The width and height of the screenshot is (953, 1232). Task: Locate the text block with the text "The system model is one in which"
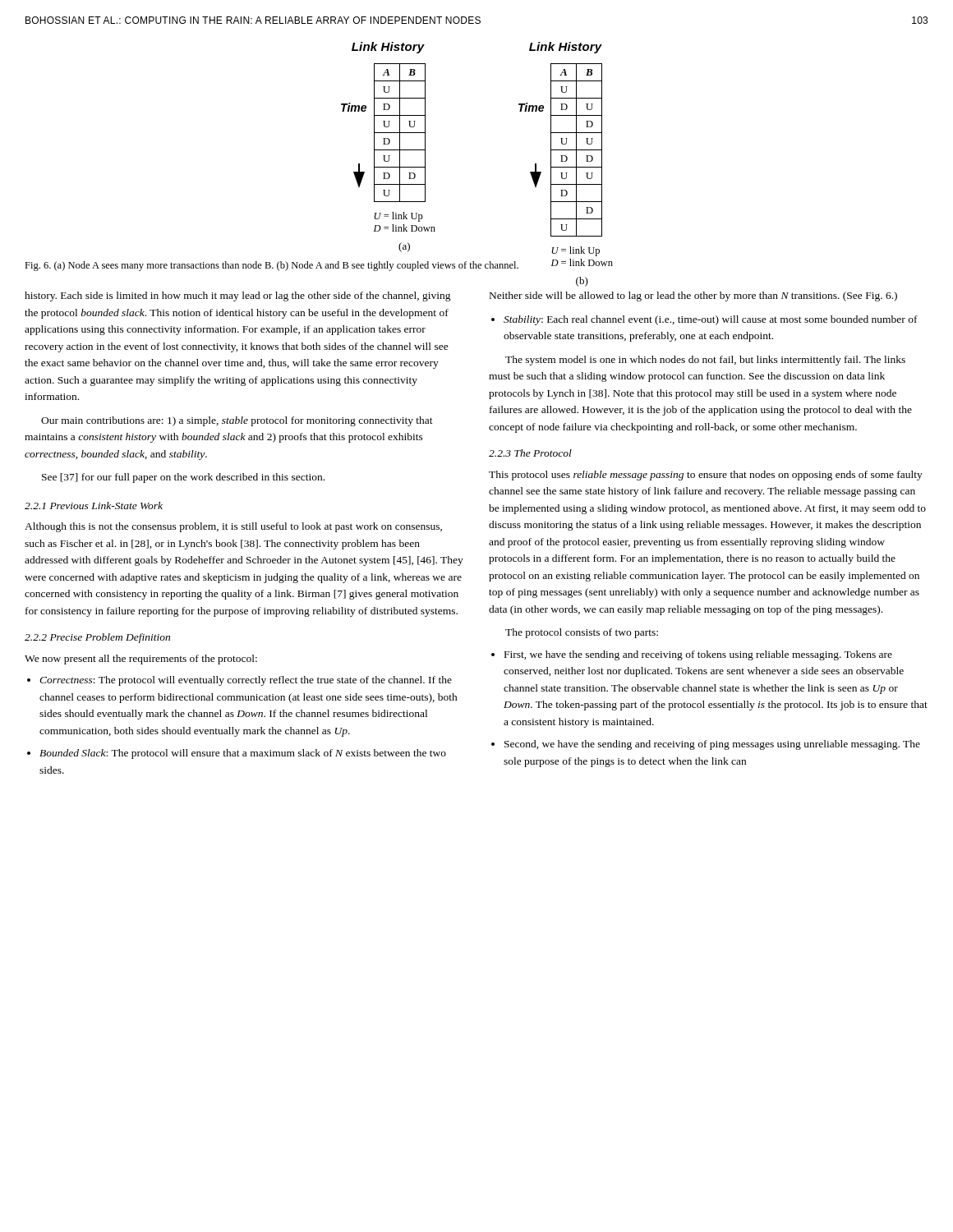point(700,393)
